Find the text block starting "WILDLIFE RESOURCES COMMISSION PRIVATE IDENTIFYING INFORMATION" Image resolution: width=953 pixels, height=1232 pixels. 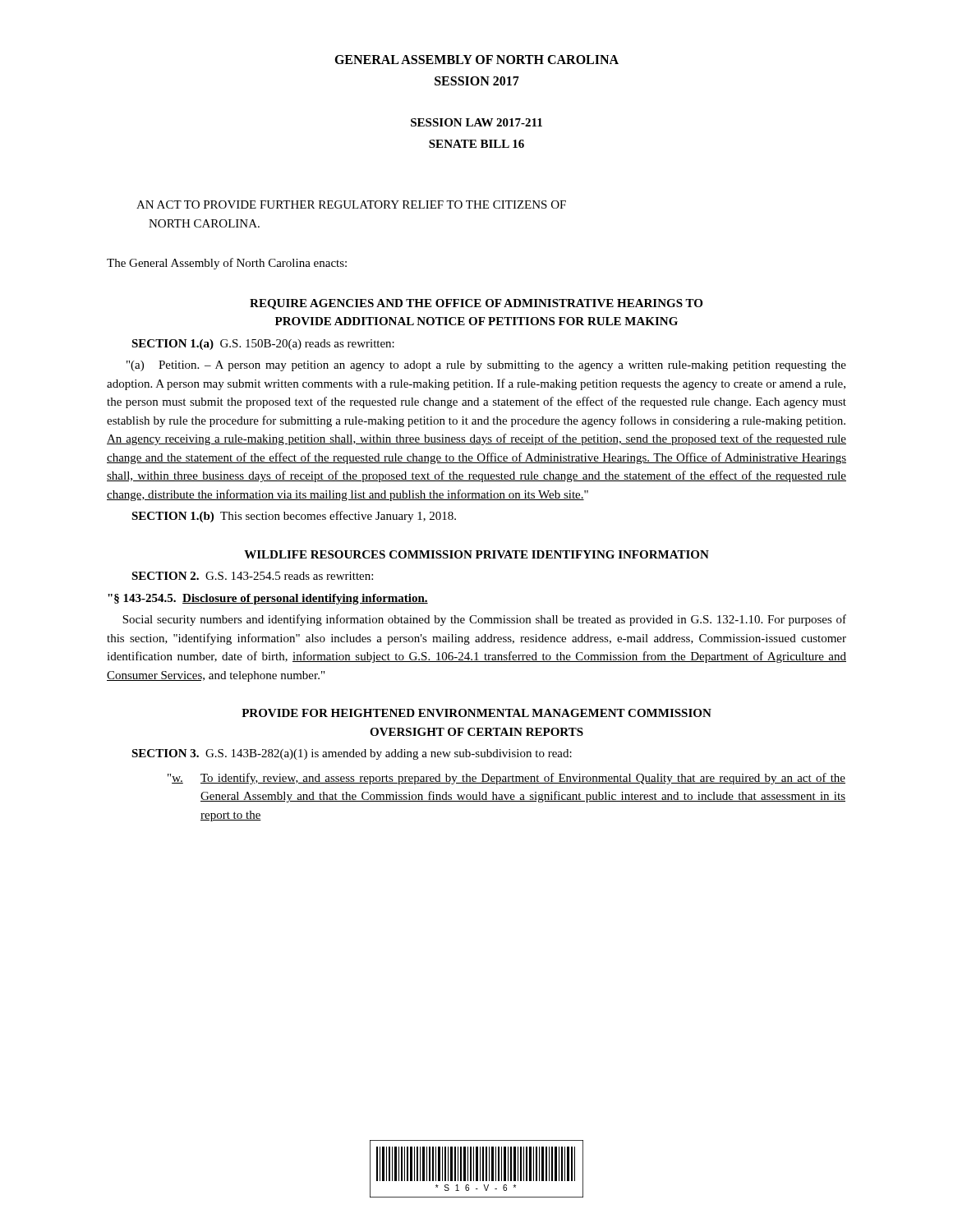tap(476, 554)
